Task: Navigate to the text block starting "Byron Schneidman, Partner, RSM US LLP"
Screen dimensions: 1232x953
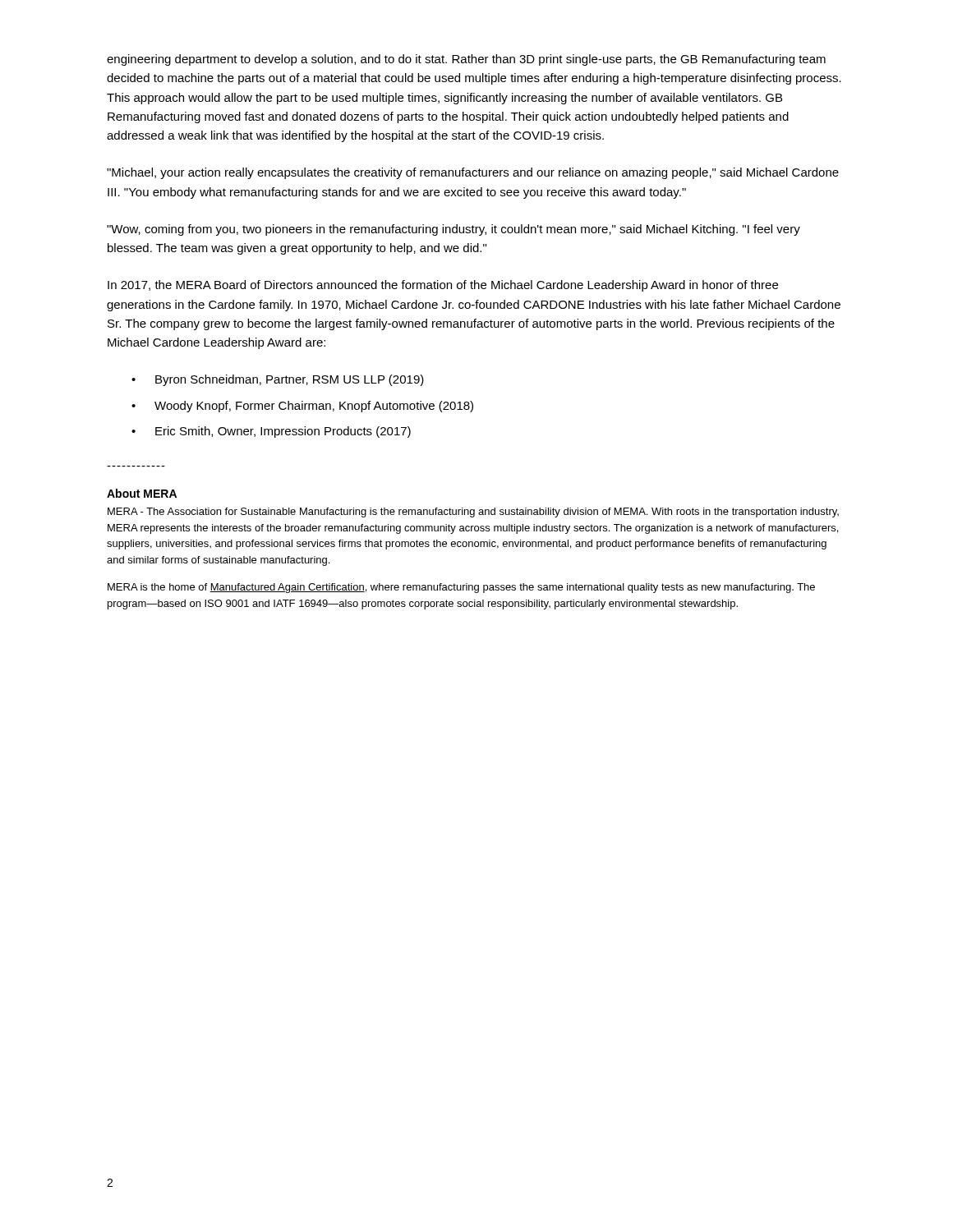Action: coord(289,379)
